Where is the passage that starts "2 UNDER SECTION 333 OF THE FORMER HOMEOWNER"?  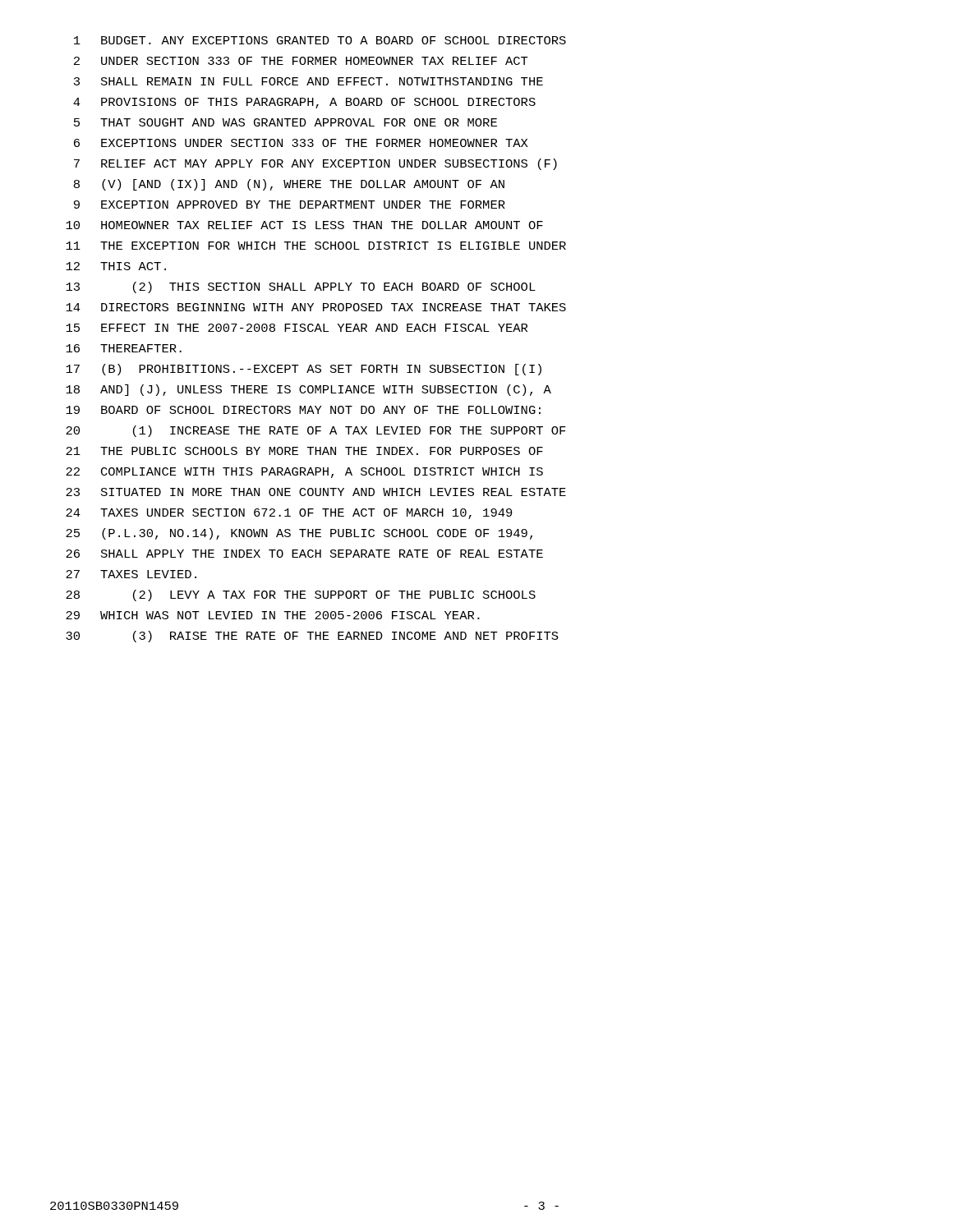click(x=289, y=62)
